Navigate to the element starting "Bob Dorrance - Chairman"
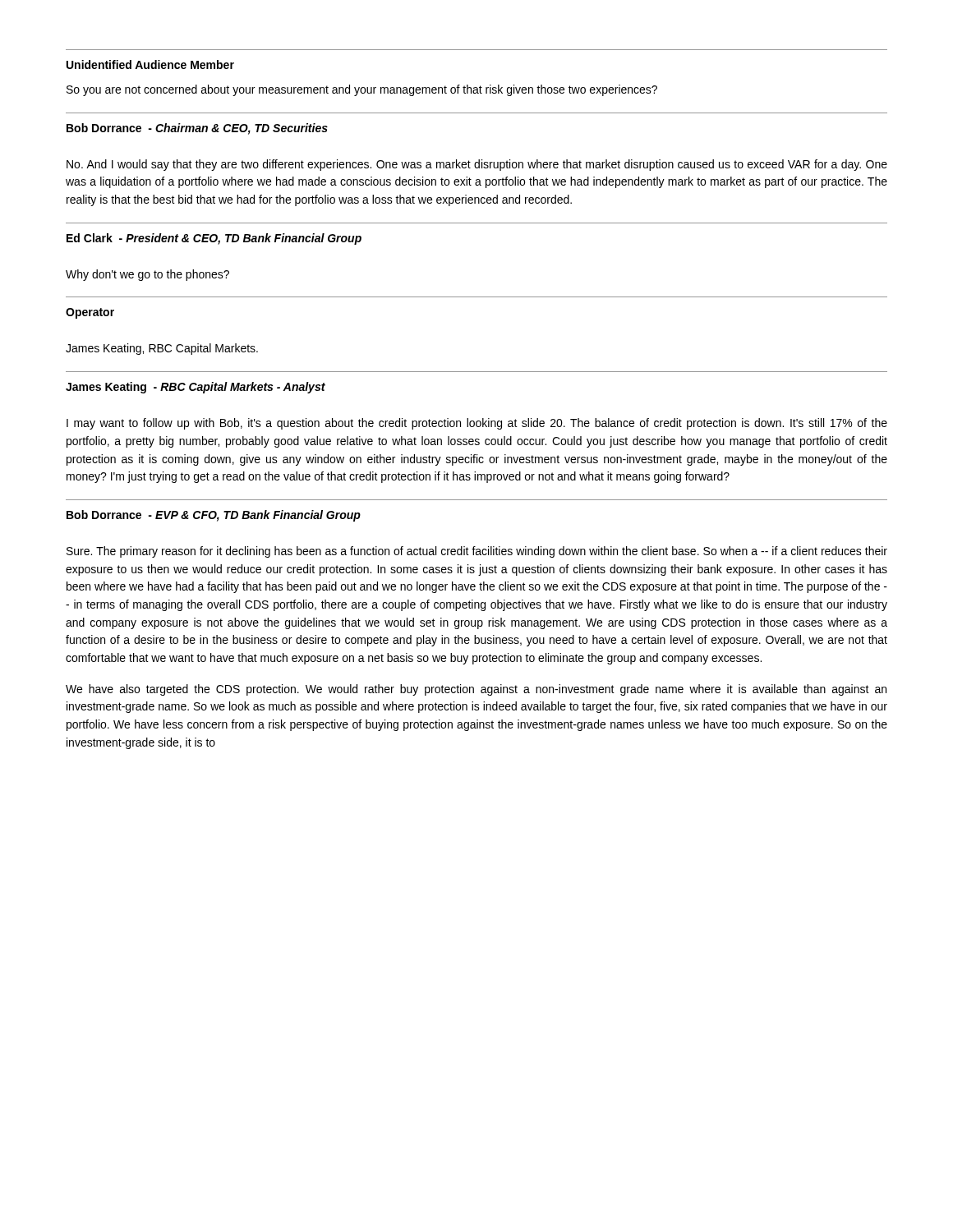The height and width of the screenshot is (1232, 953). [197, 128]
